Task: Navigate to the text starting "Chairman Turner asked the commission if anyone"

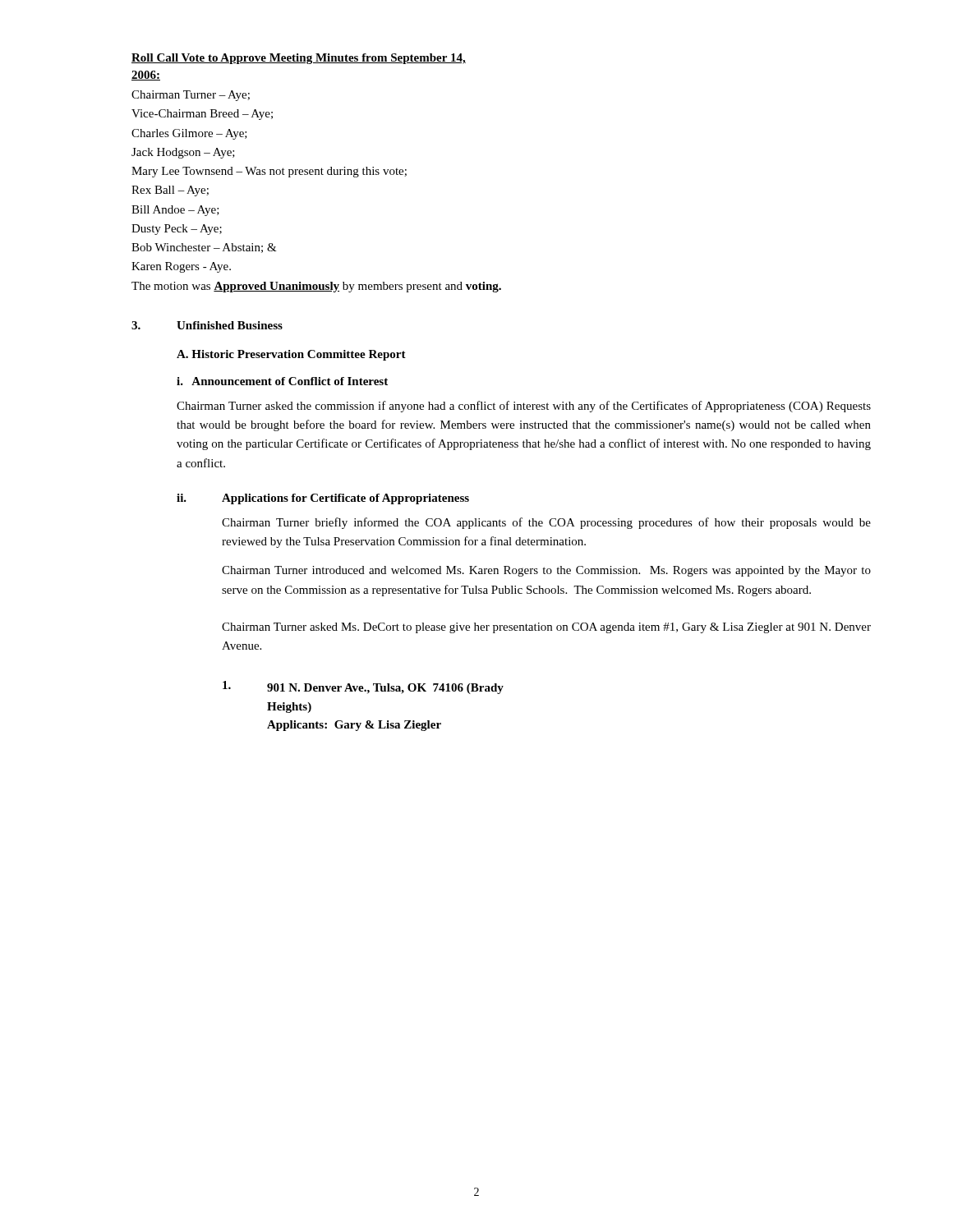Action: point(524,434)
